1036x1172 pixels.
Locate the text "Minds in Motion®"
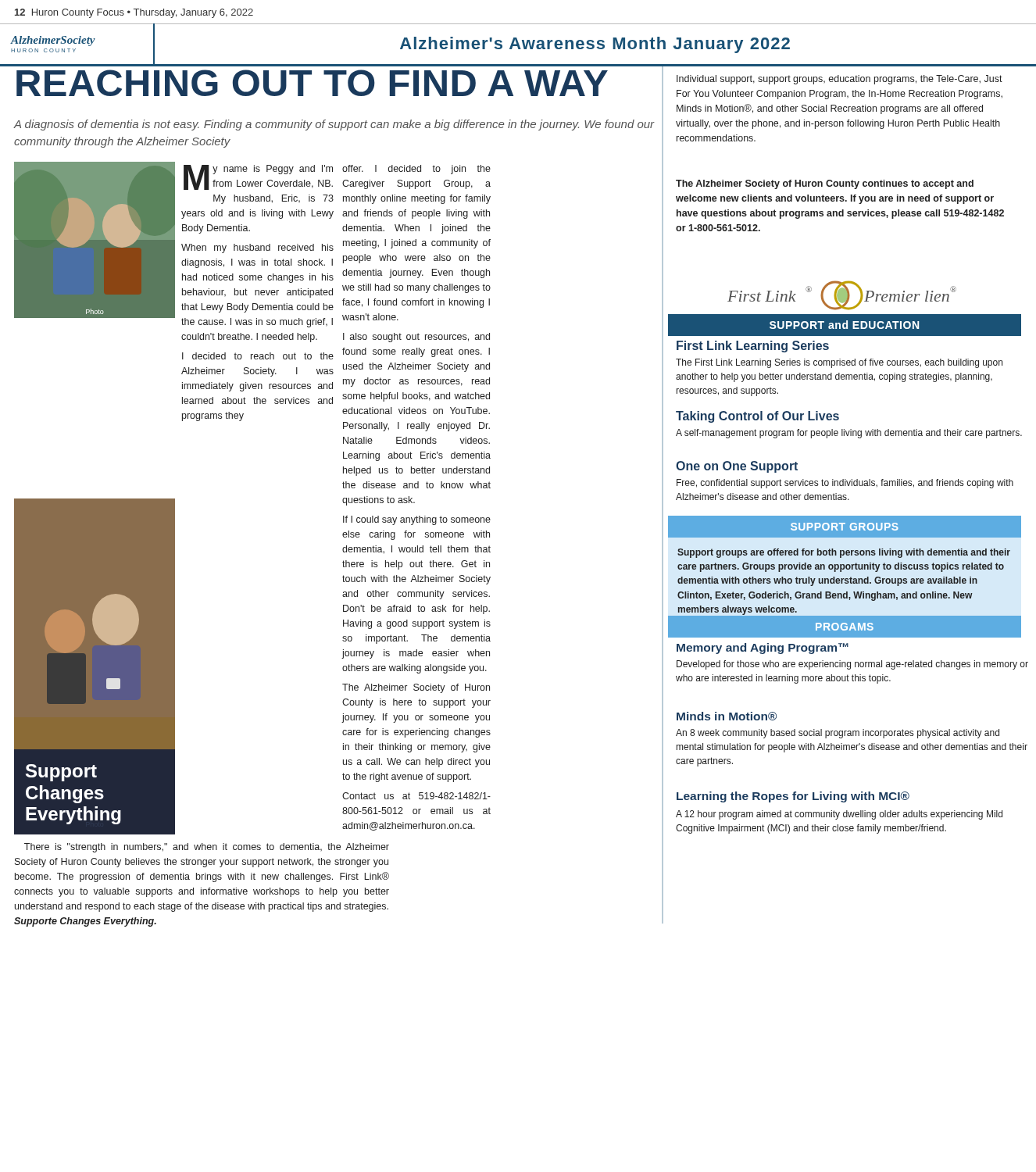point(726,716)
